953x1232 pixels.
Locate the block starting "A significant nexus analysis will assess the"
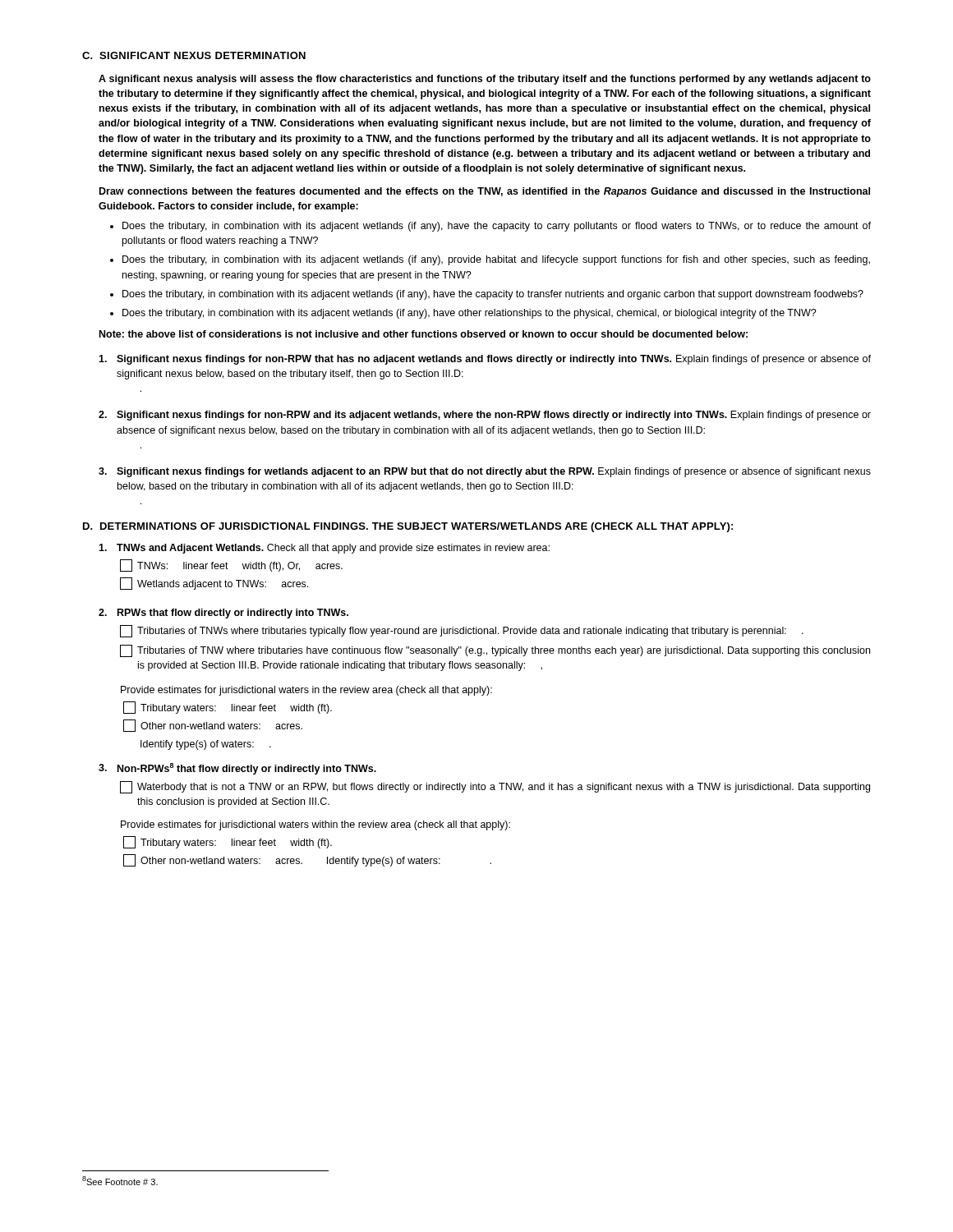coord(485,124)
